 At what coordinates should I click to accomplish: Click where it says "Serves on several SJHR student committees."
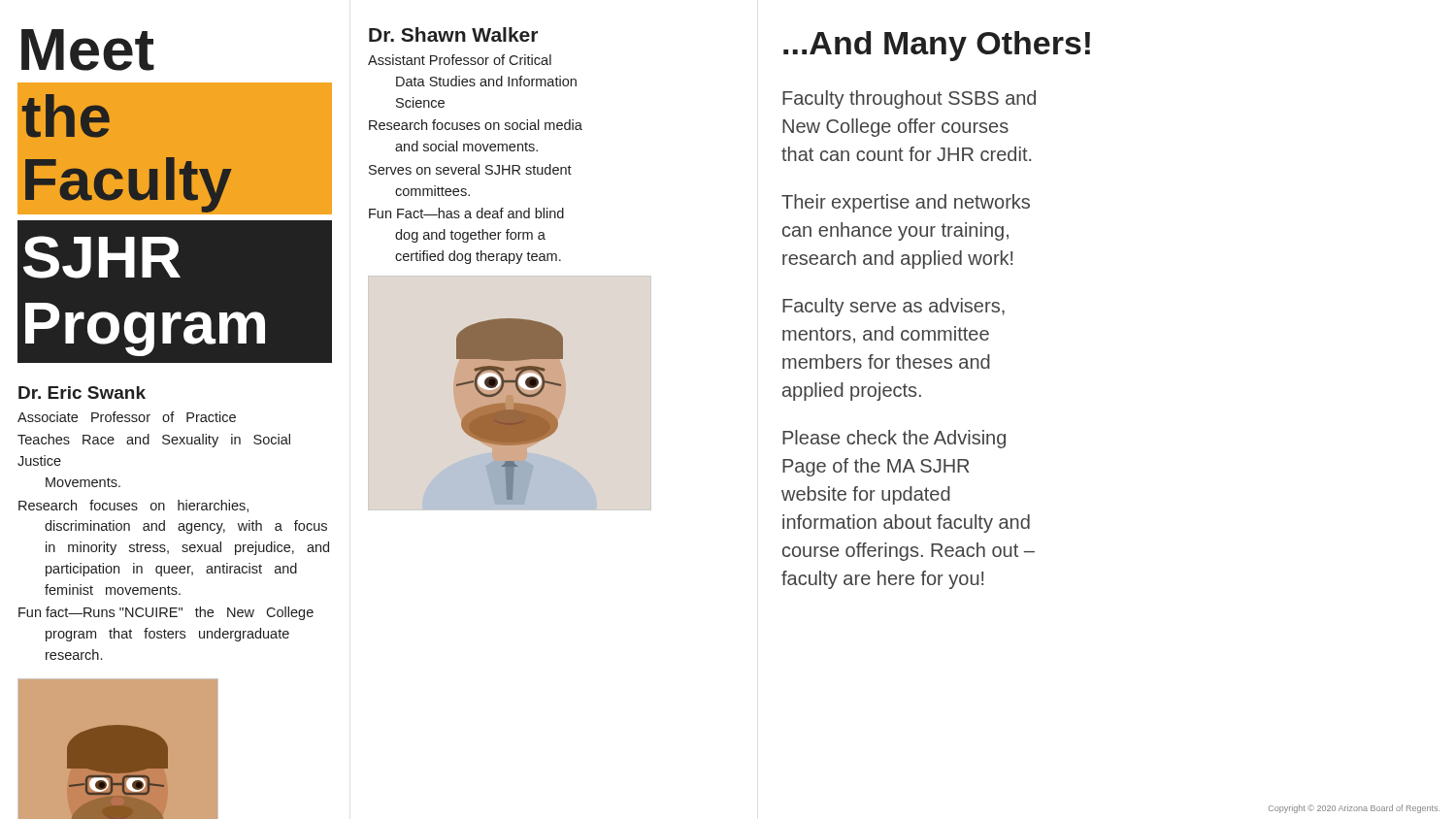[x=470, y=180]
